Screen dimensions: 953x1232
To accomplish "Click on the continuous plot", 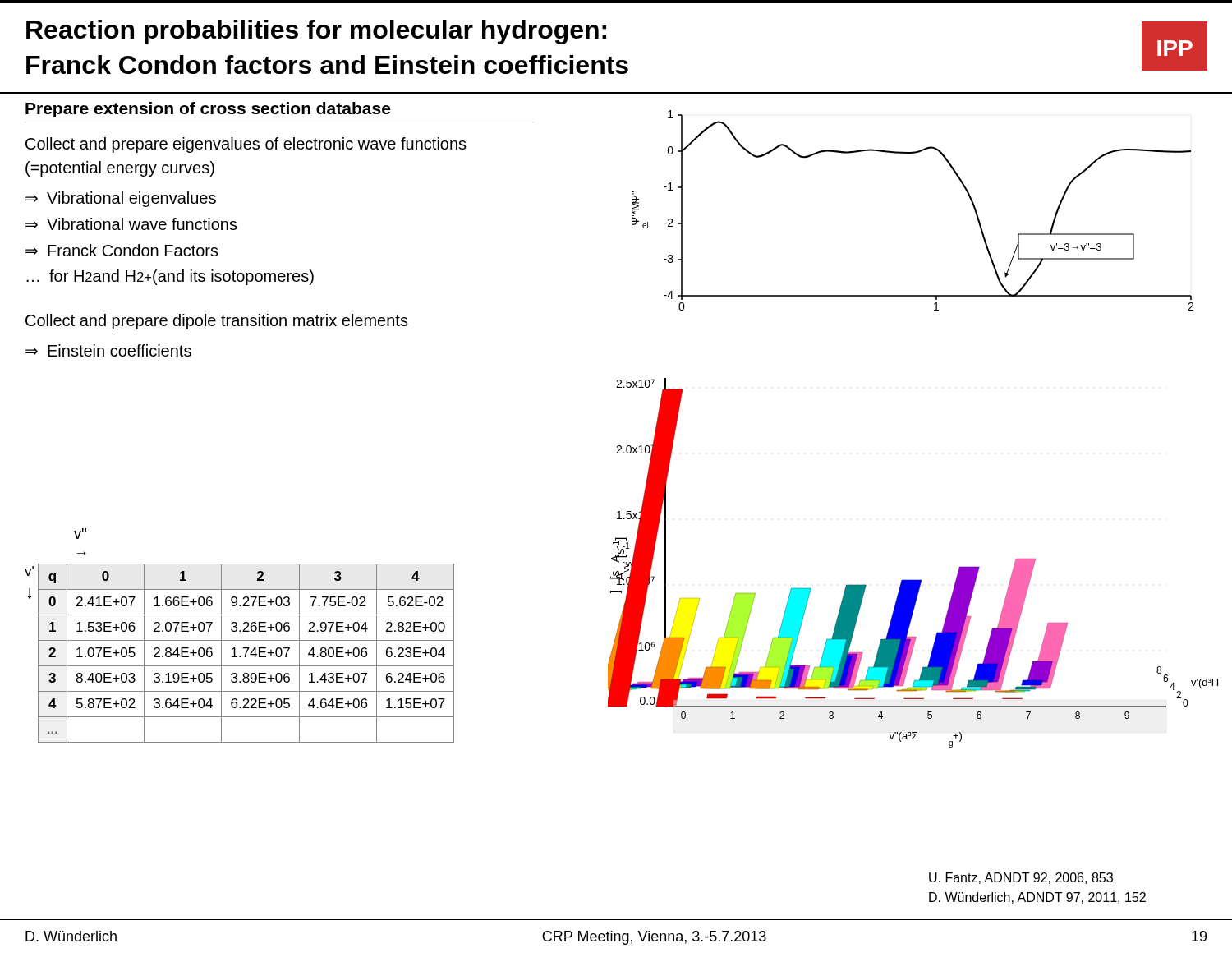I will [x=920, y=214].
